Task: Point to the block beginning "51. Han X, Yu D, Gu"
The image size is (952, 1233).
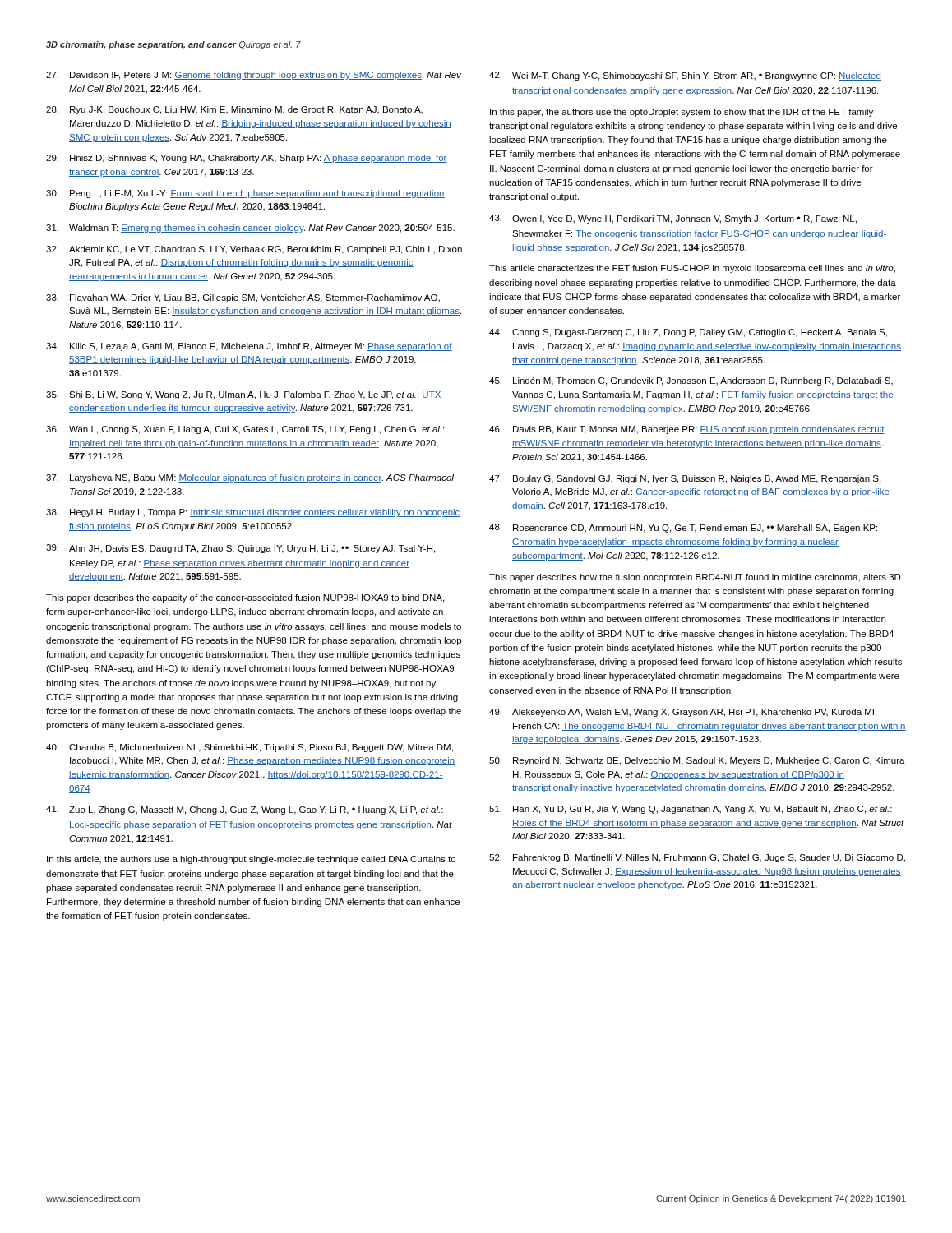Action: click(x=698, y=823)
